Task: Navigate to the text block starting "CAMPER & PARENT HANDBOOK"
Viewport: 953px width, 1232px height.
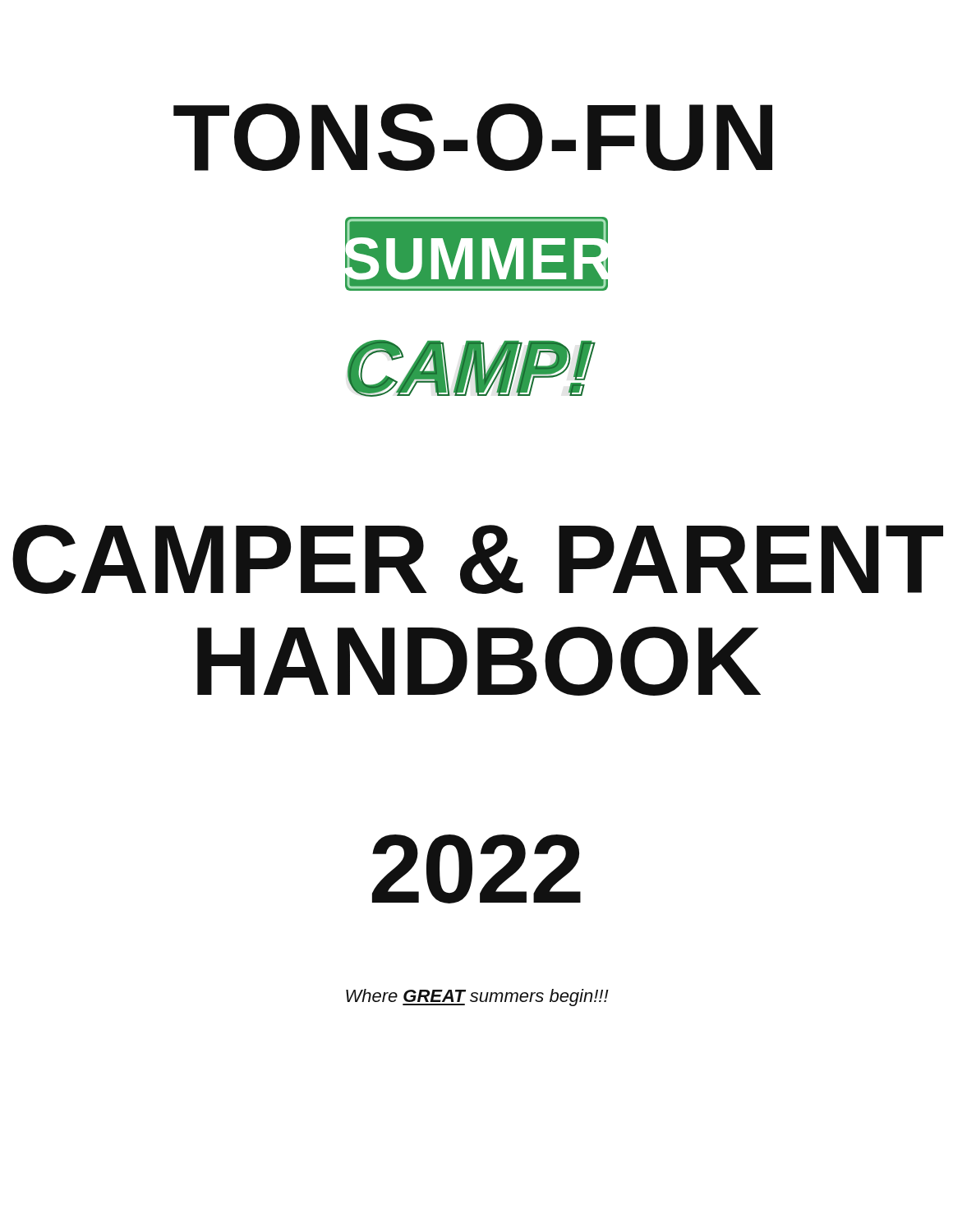Action: (x=476, y=611)
